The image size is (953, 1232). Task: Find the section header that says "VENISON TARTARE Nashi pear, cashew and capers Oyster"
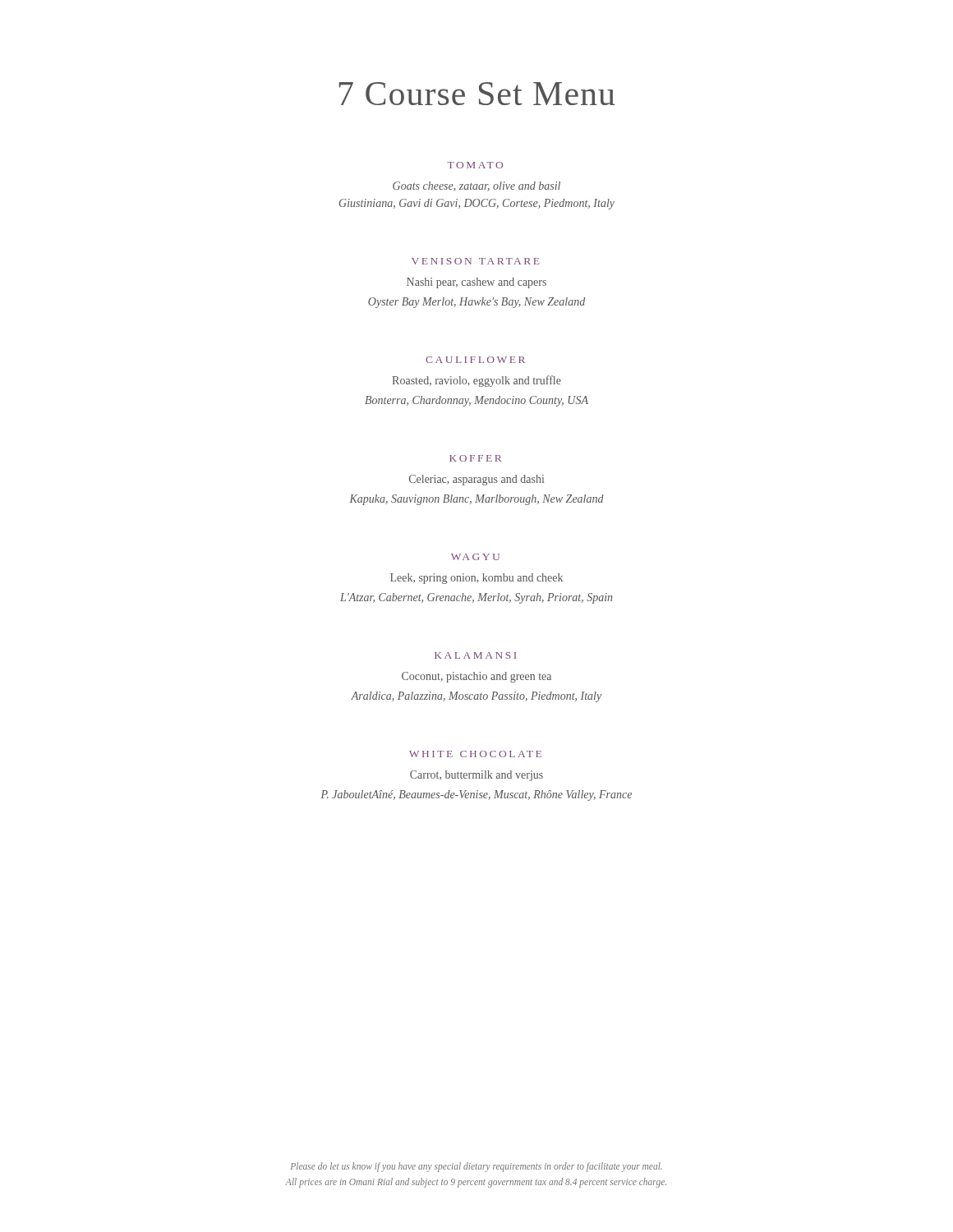point(476,283)
